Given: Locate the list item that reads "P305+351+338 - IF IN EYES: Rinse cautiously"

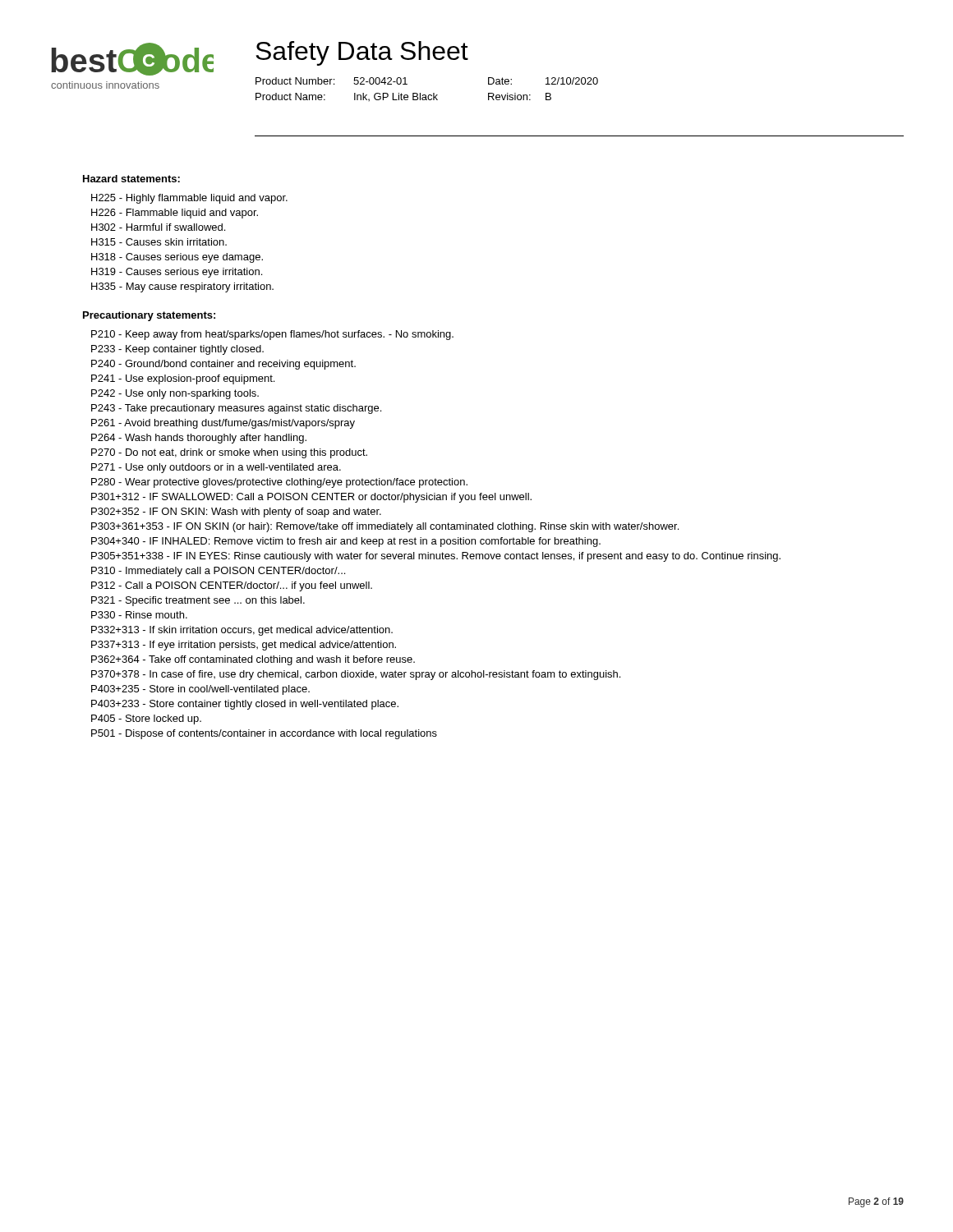Looking at the screenshot, I should 436,556.
